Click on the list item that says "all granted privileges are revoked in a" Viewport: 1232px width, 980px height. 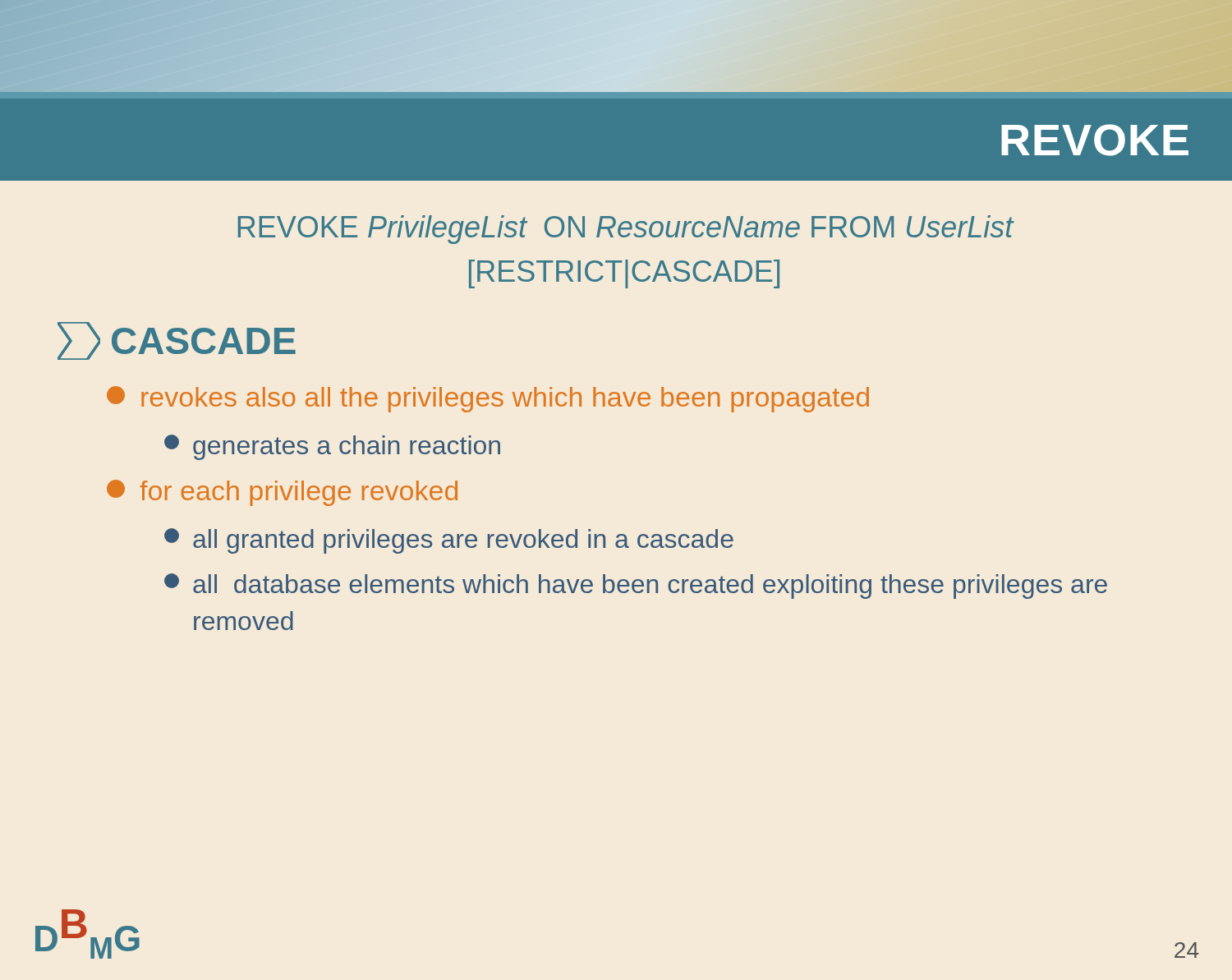click(x=449, y=539)
